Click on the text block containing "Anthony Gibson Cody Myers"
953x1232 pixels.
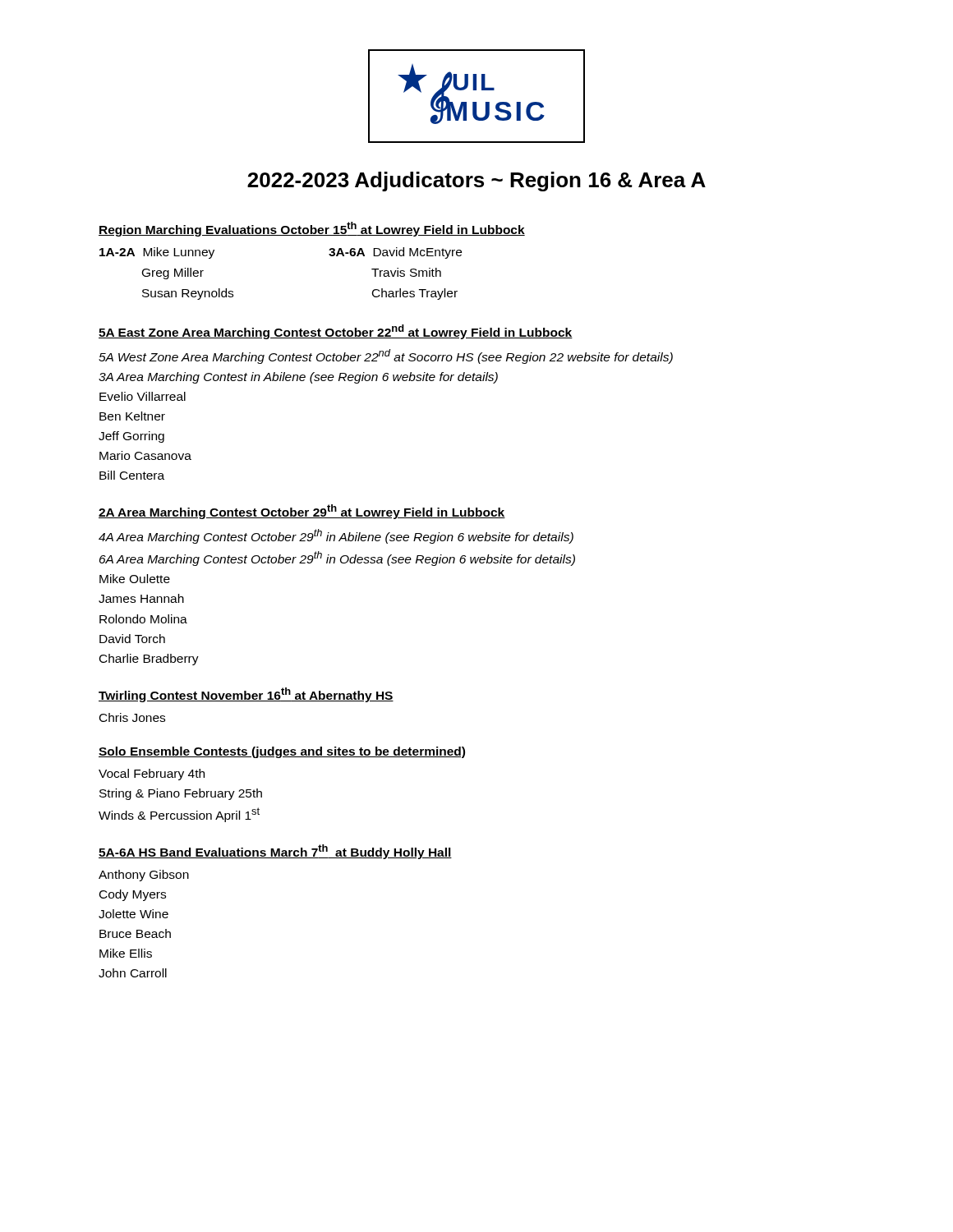pyautogui.click(x=144, y=924)
